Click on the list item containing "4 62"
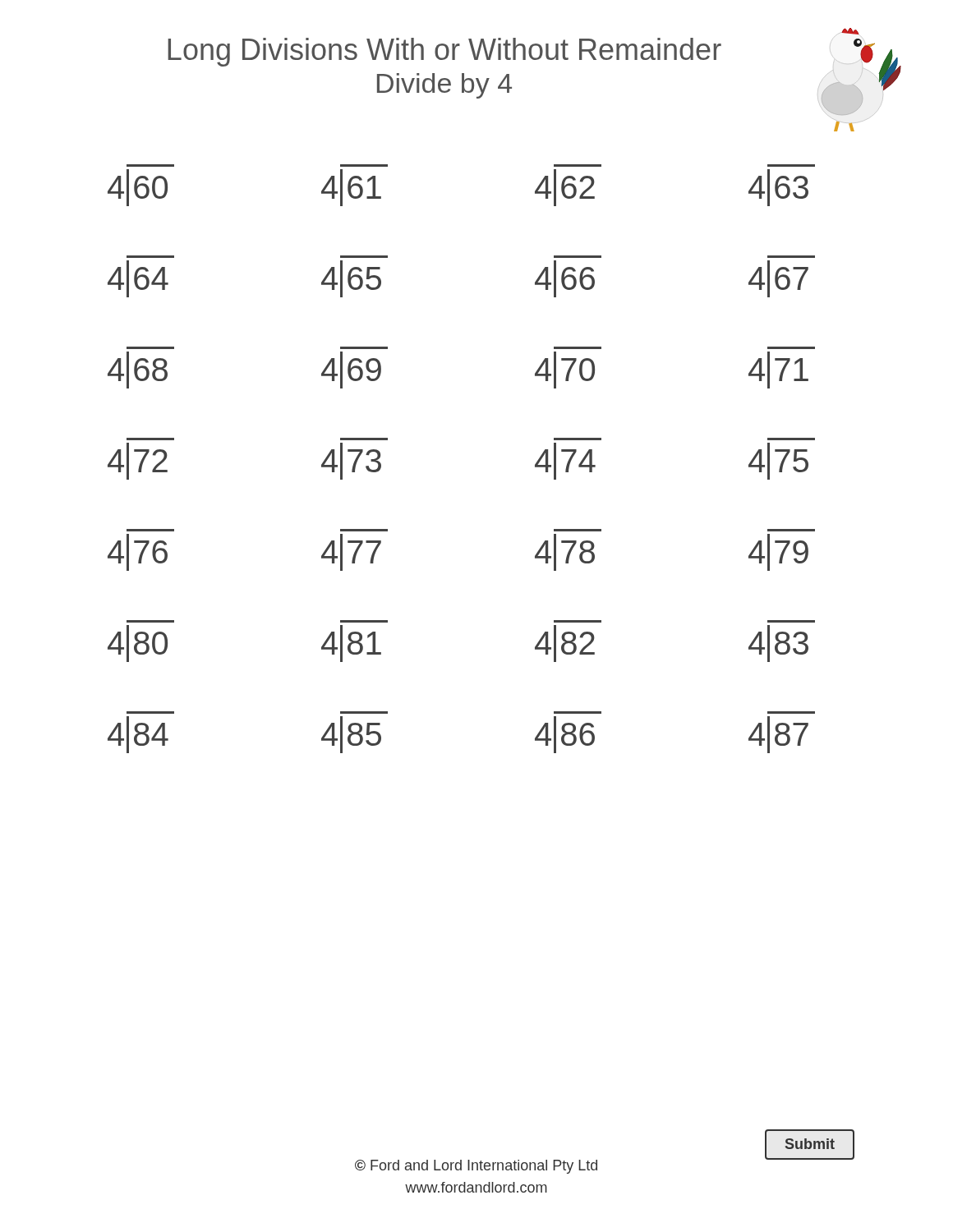The width and height of the screenshot is (953, 1232). (568, 185)
